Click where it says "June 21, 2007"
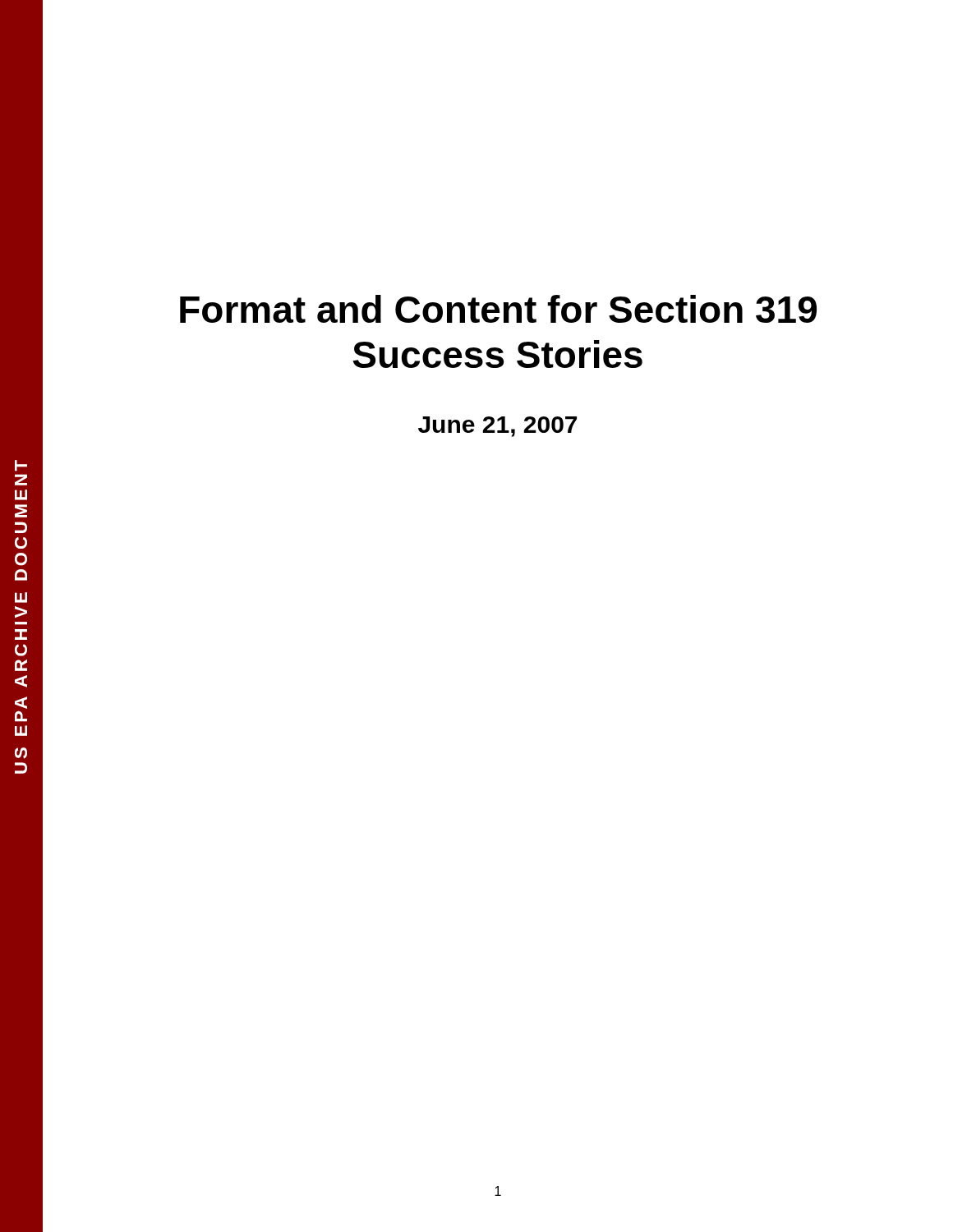 (x=498, y=425)
